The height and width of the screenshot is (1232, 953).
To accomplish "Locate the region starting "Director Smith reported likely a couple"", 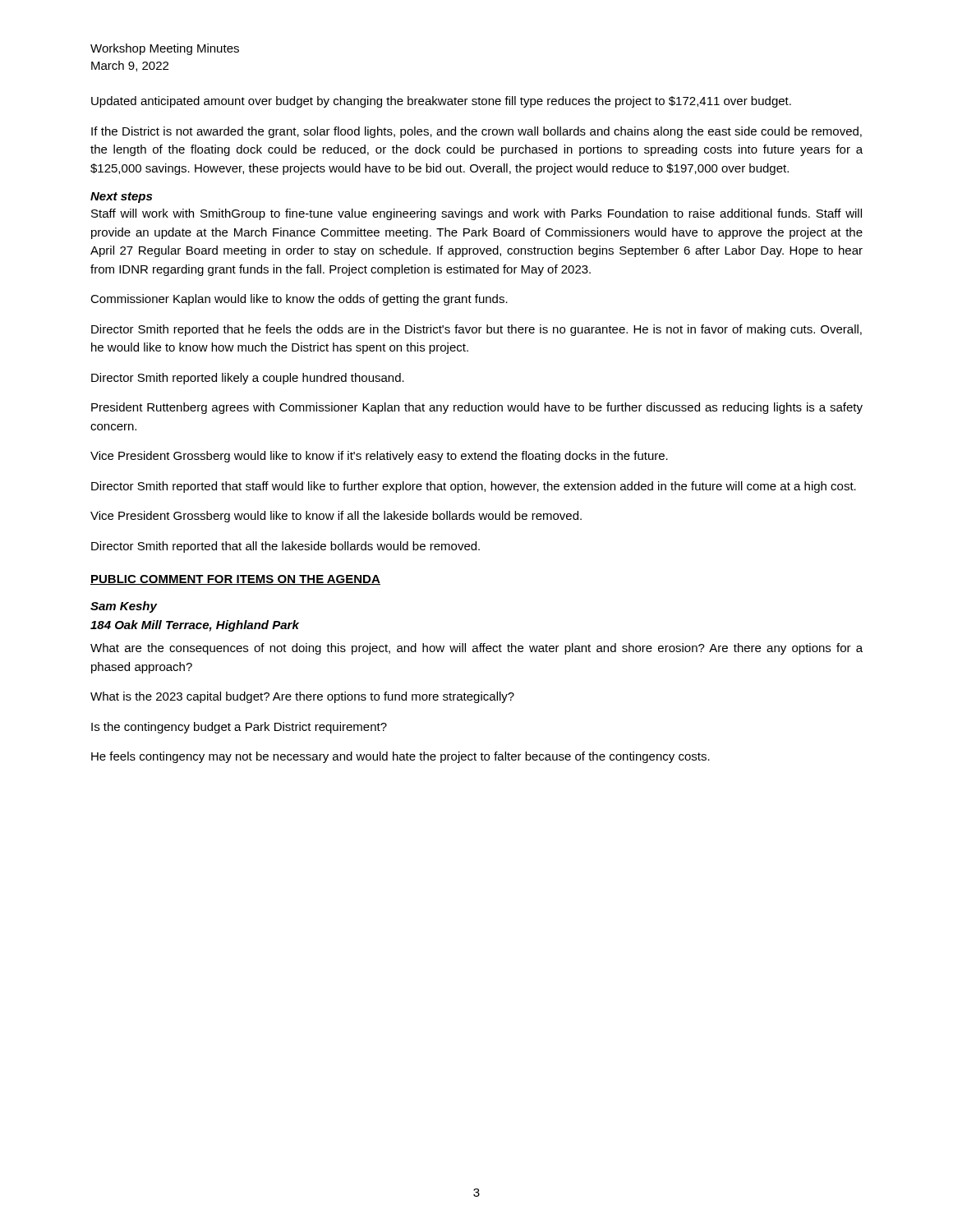I will (x=248, y=377).
